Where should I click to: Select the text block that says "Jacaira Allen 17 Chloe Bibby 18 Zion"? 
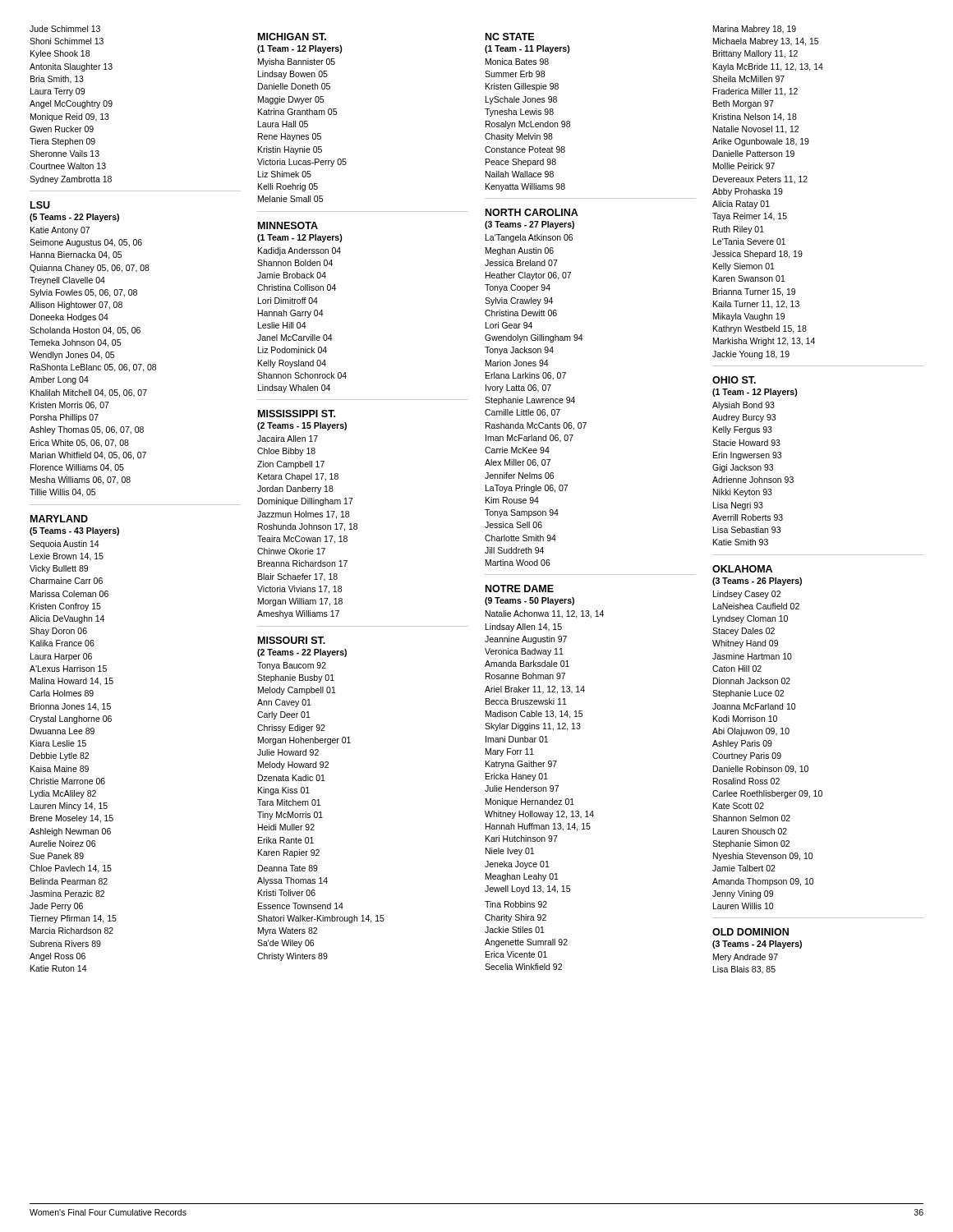tap(307, 526)
